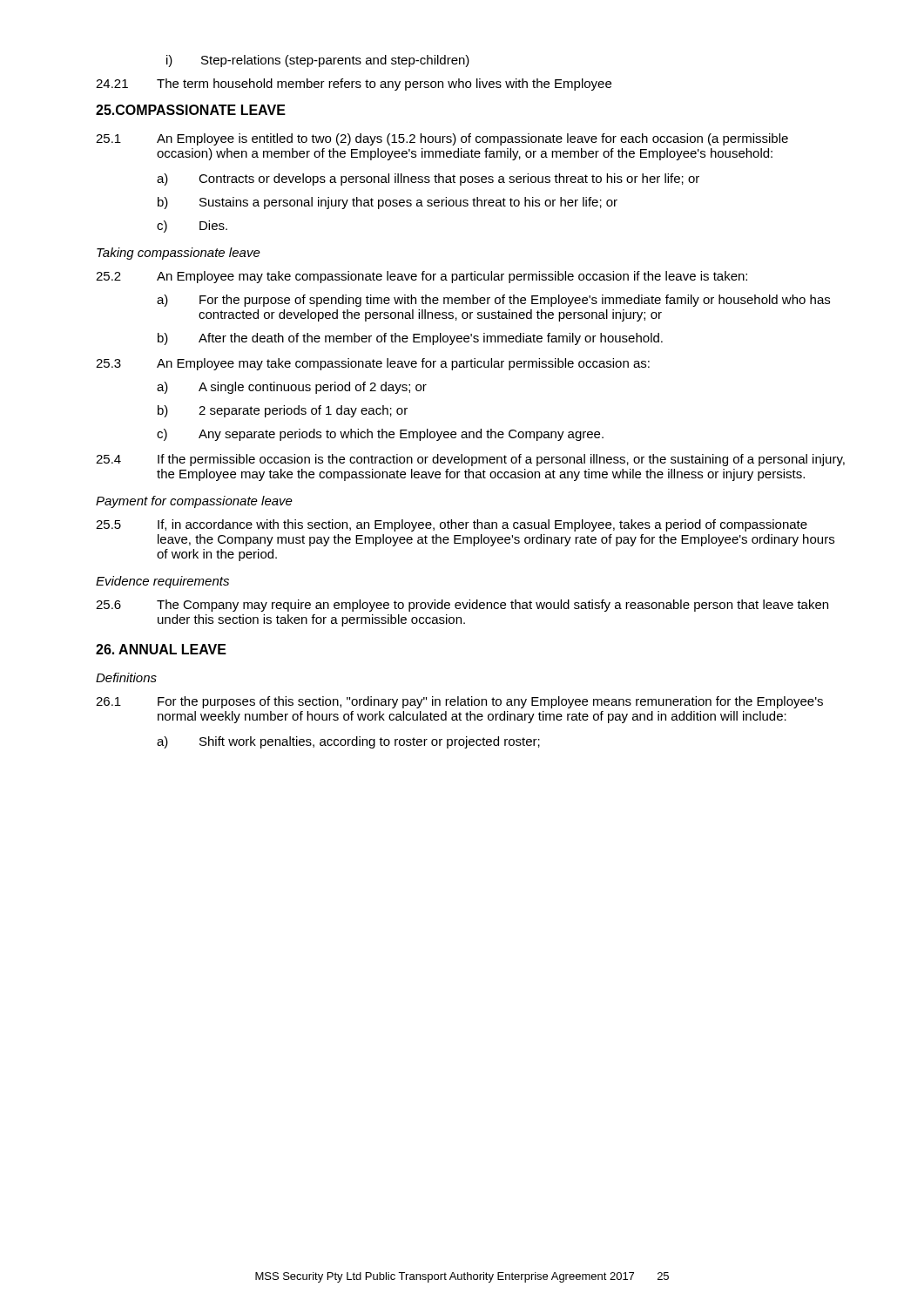924x1307 pixels.
Task: Click the passage that begins "a) A single continuous period"
Action: 292,386
